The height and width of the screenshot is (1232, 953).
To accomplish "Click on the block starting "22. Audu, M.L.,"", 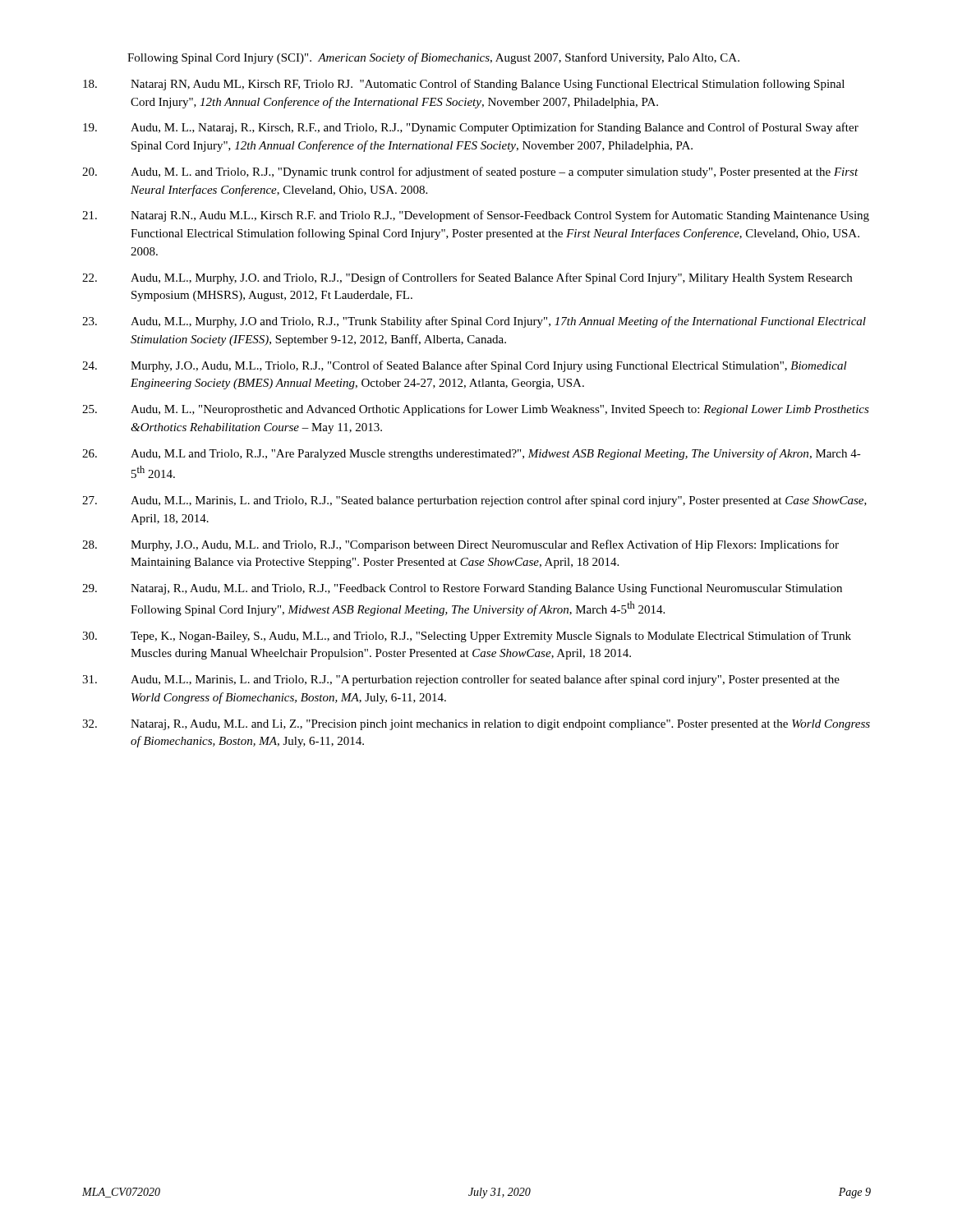I will point(476,287).
